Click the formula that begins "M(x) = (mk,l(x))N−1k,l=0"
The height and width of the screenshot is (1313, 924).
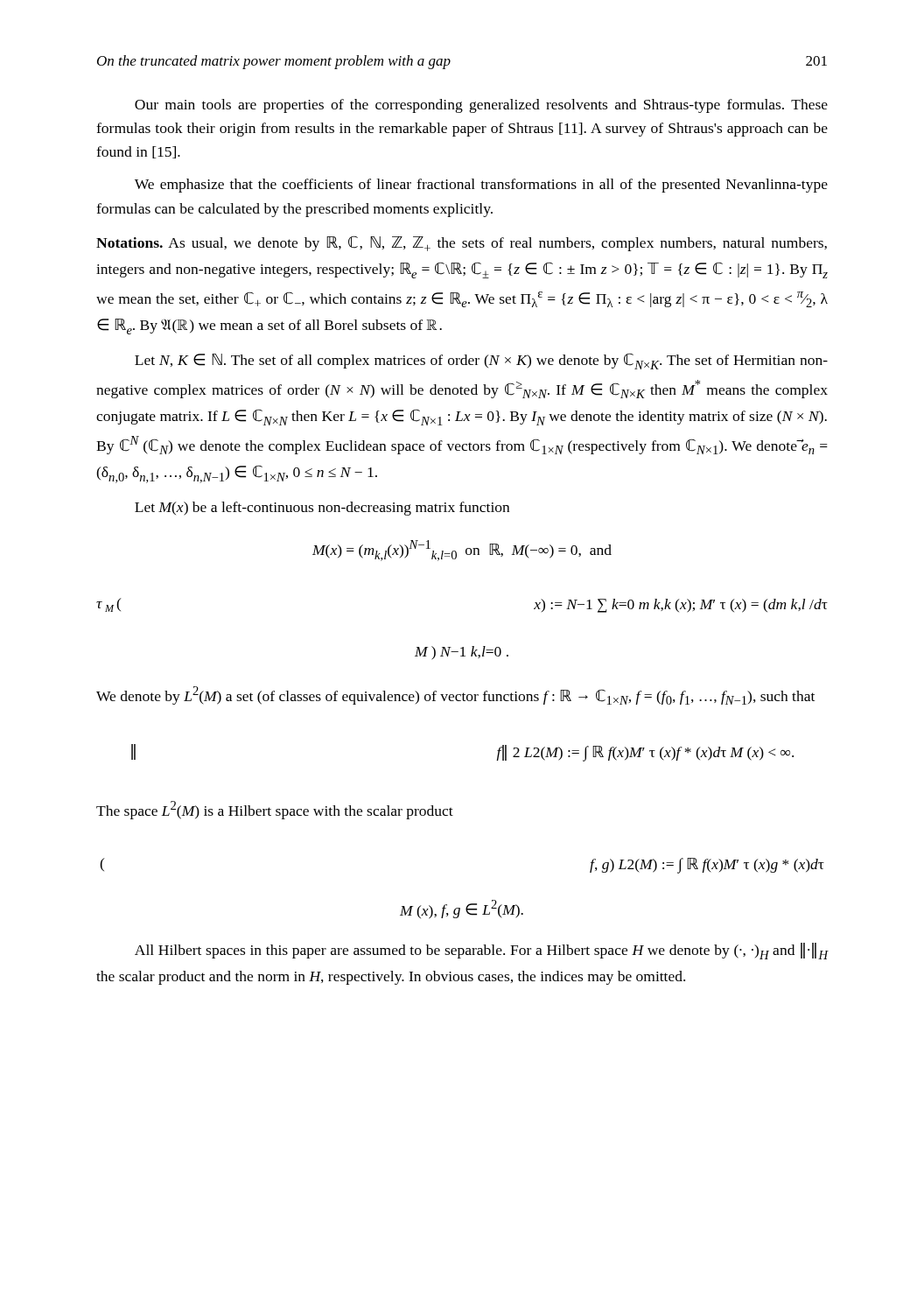tap(462, 549)
